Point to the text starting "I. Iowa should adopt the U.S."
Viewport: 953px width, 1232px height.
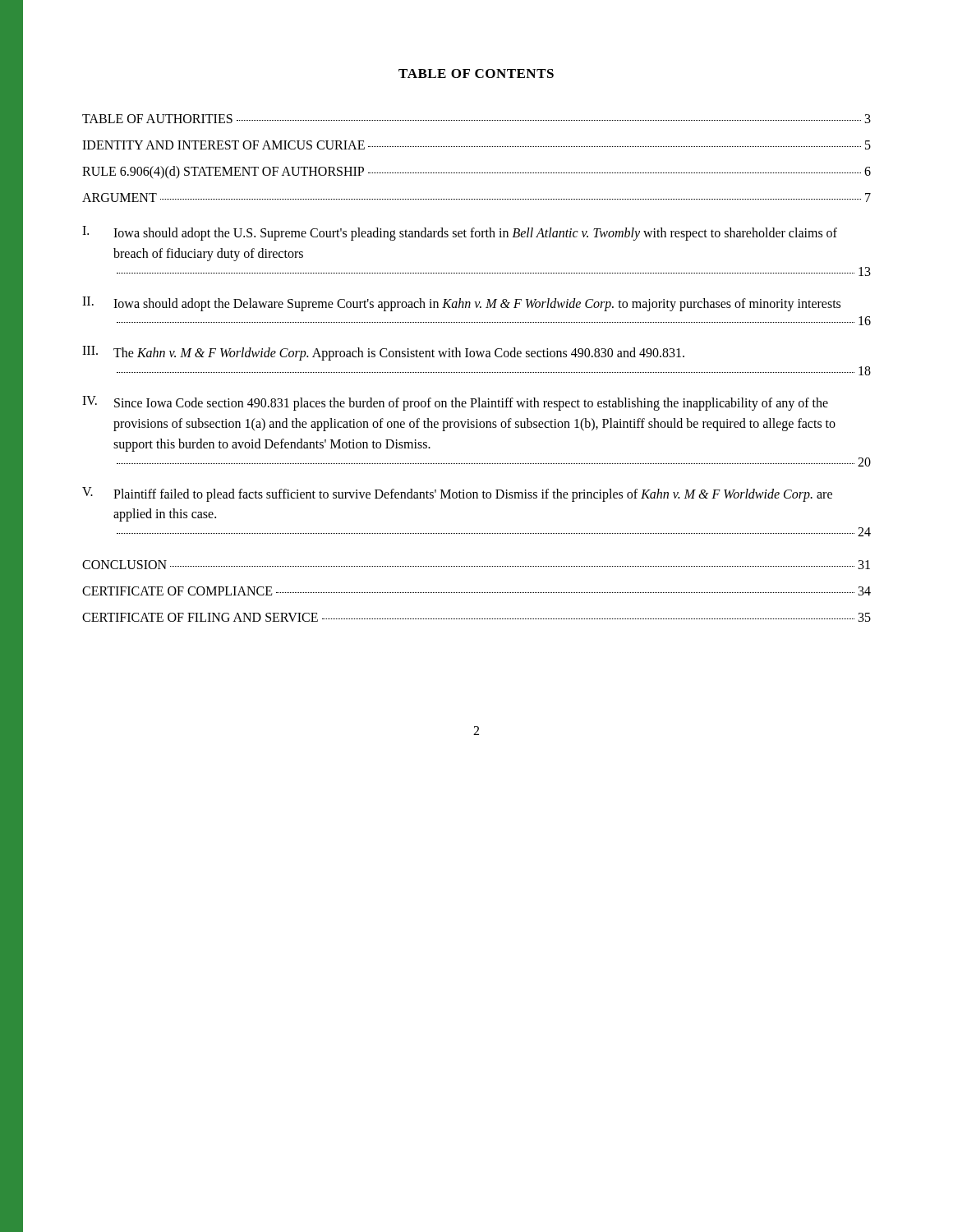click(x=460, y=233)
